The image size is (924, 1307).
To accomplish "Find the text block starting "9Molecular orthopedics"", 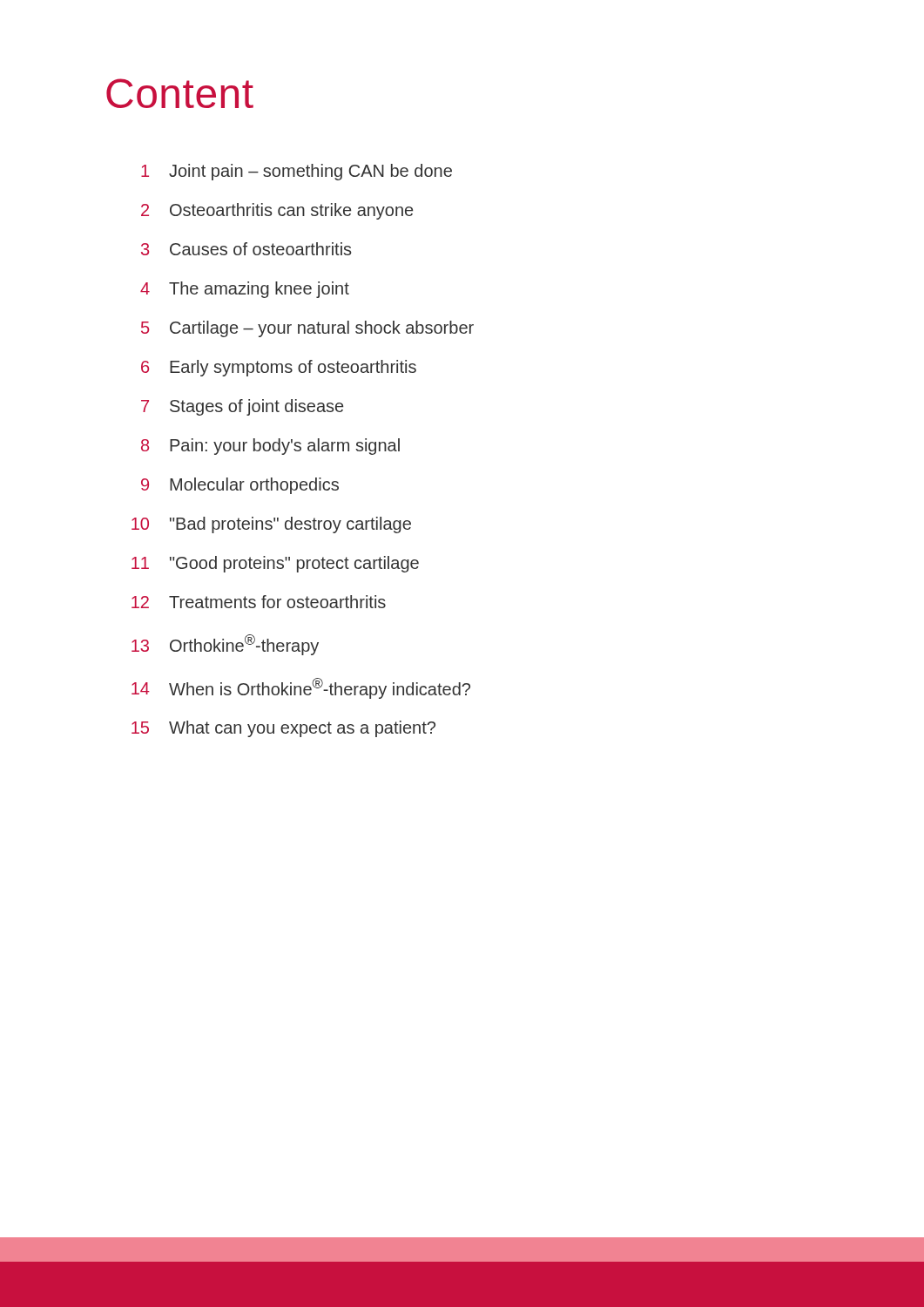I will tap(222, 485).
